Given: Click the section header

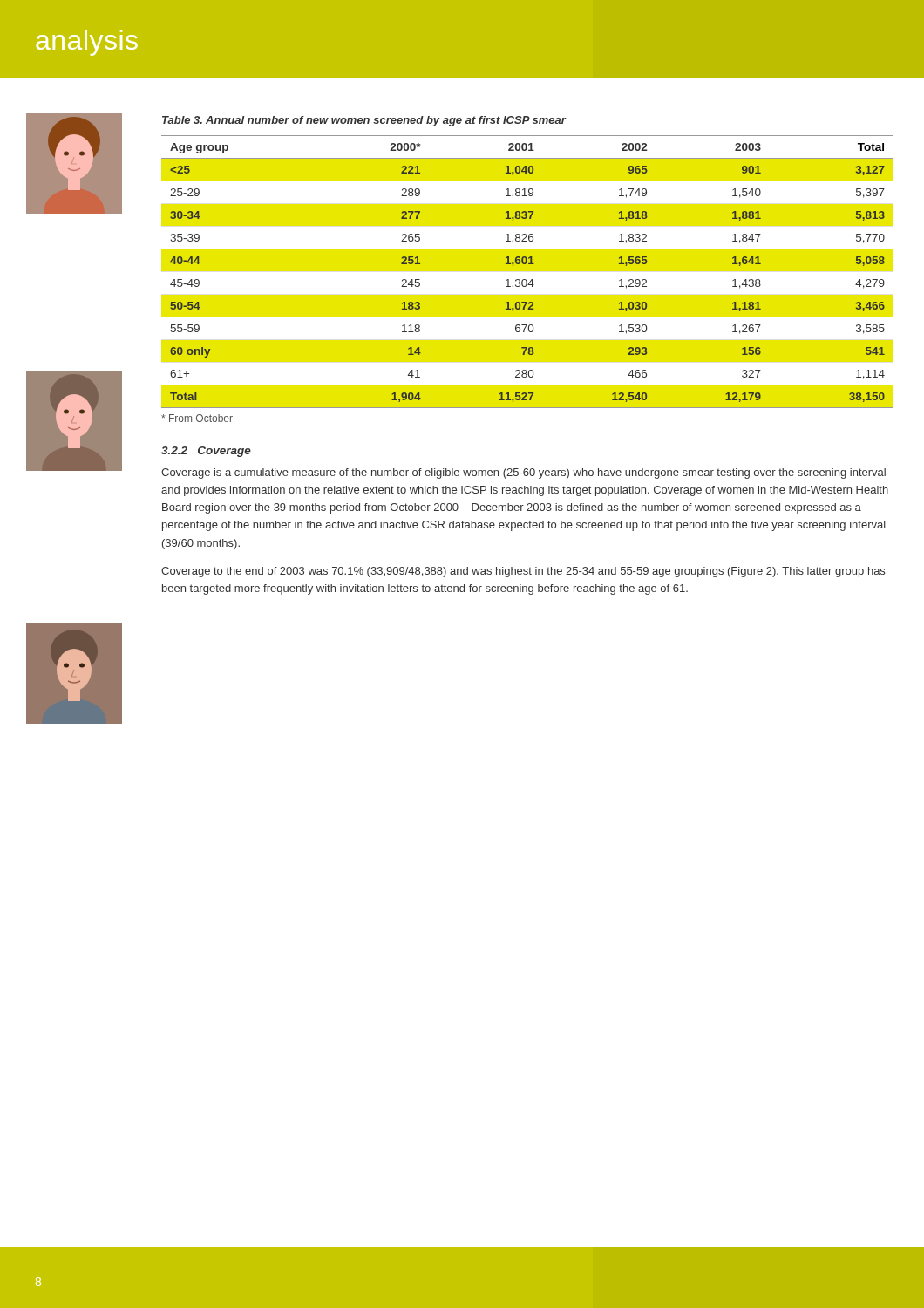Looking at the screenshot, I should pyautogui.click(x=206, y=450).
